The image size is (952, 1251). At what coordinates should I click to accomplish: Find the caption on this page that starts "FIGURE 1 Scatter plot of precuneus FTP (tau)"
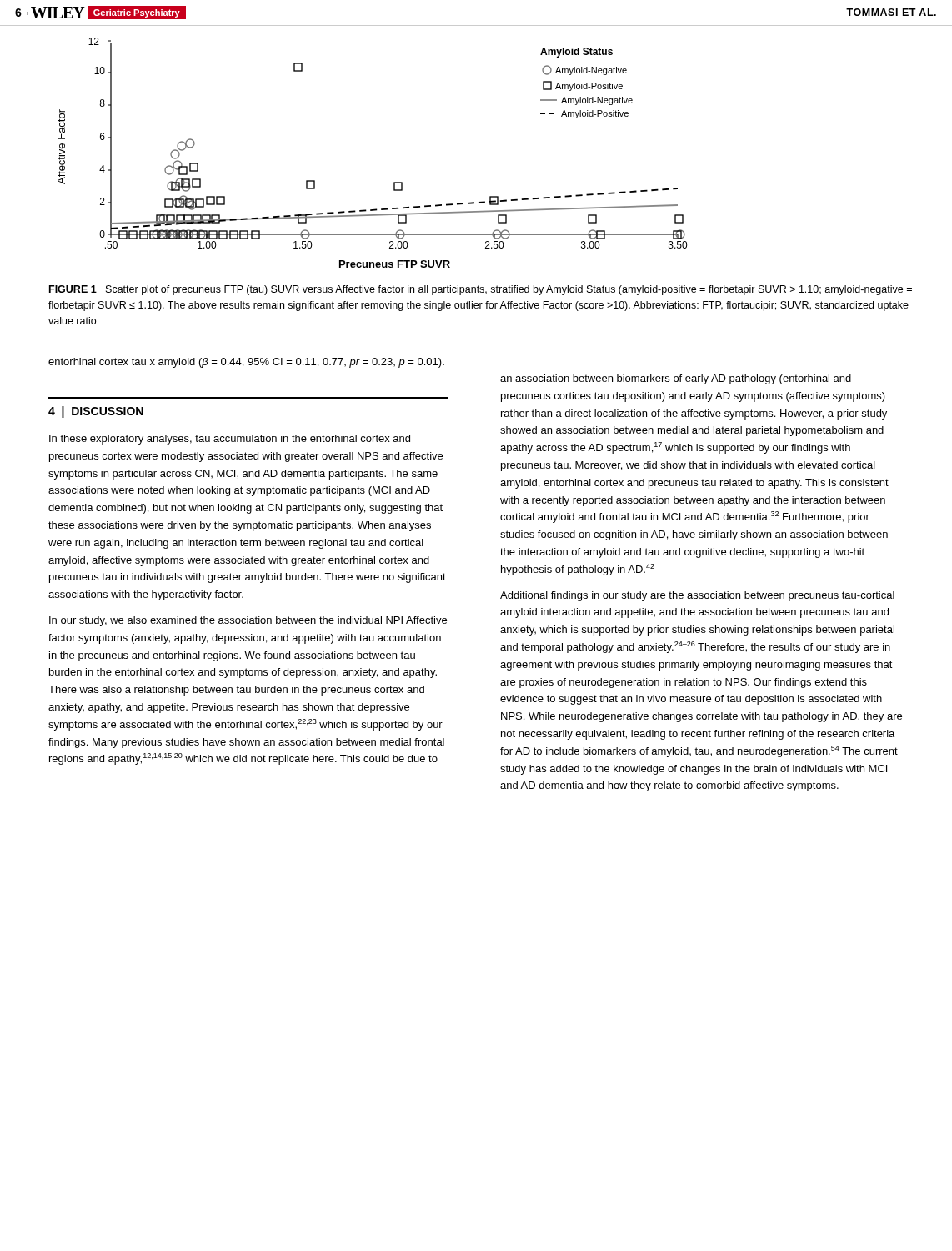pos(480,305)
